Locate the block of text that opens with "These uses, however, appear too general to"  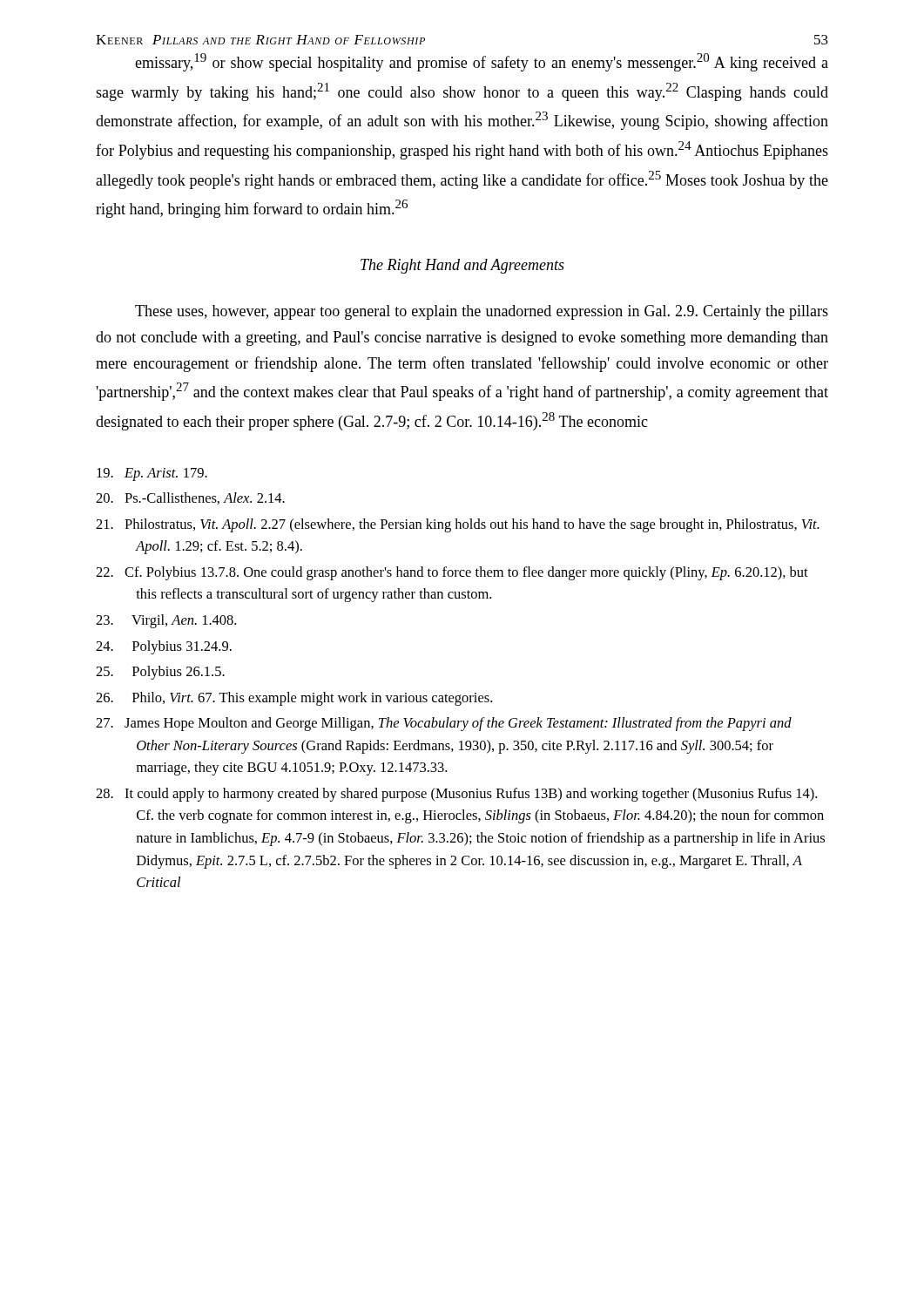[462, 367]
